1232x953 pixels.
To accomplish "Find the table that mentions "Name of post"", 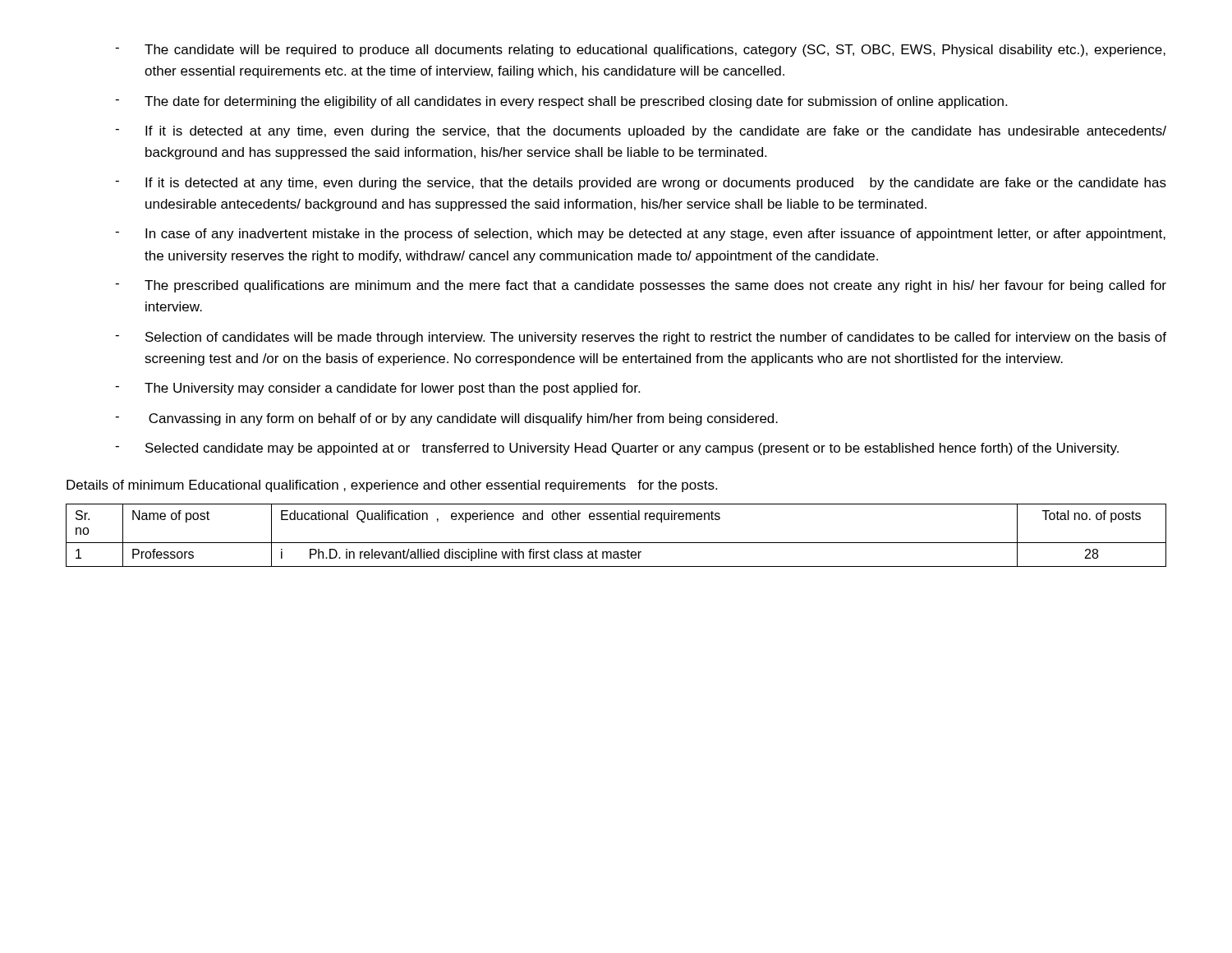I will click(x=616, y=535).
